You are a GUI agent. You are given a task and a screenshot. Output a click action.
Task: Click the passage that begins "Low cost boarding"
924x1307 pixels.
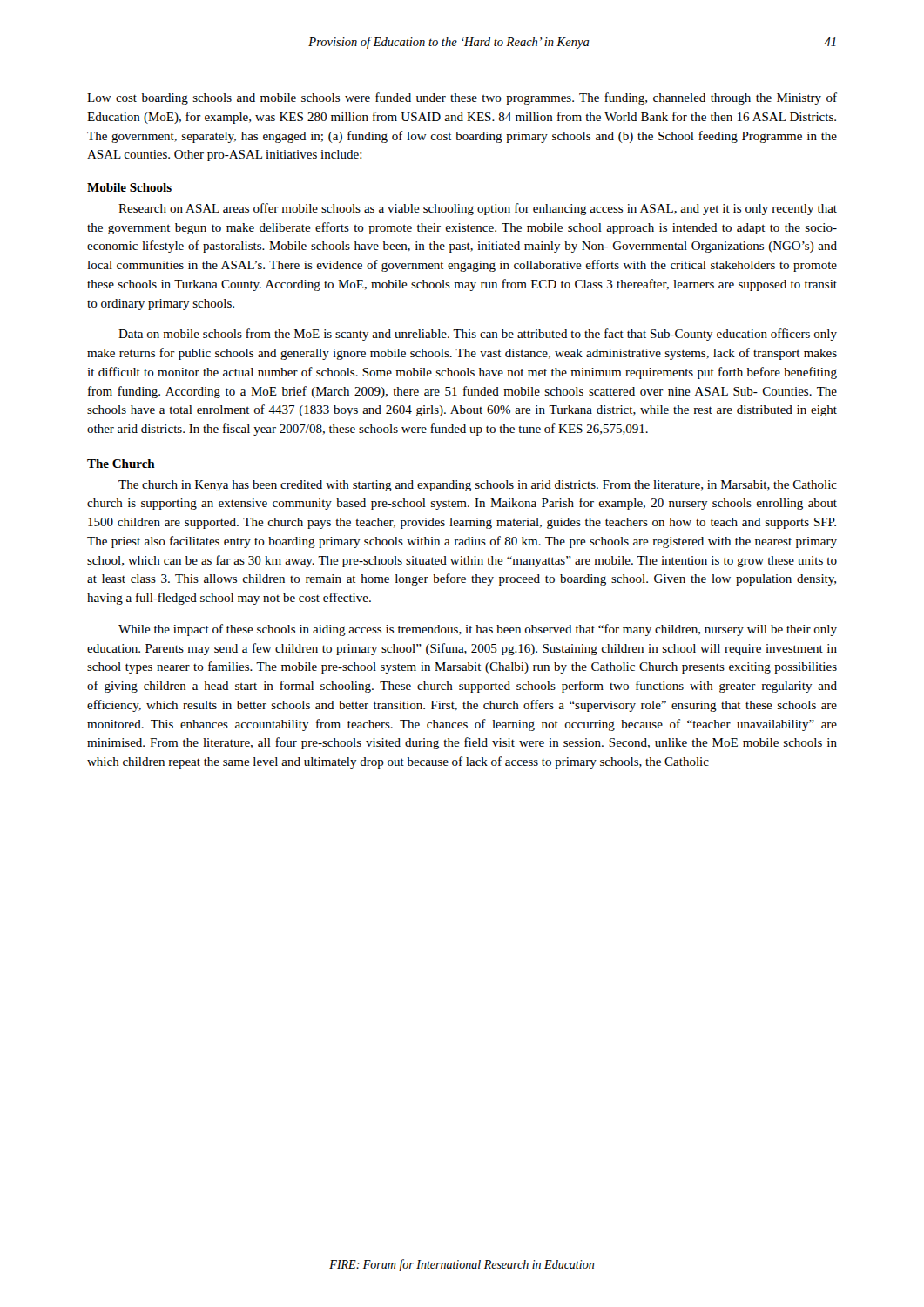point(462,127)
